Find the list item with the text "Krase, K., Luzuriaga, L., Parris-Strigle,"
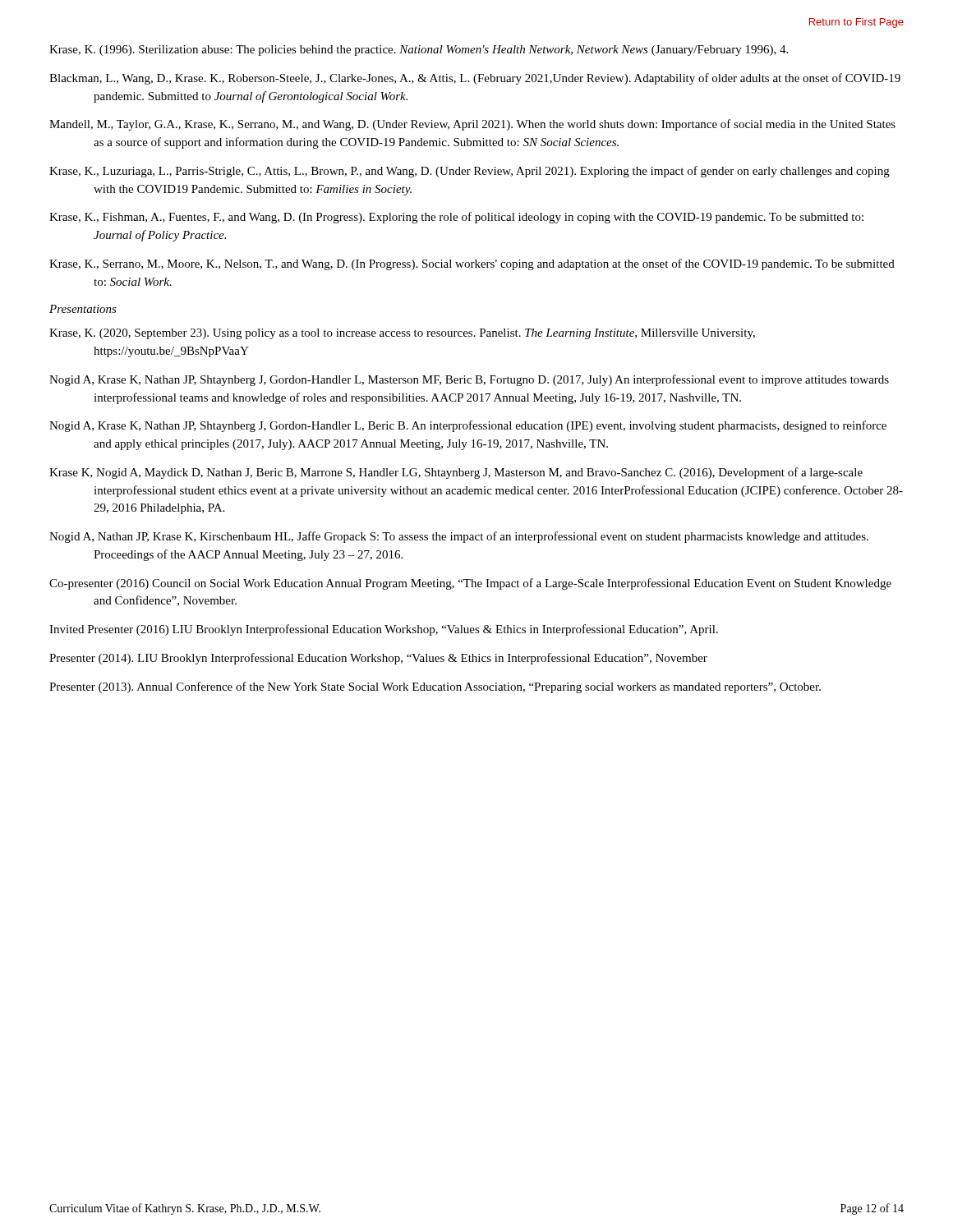The height and width of the screenshot is (1232, 953). coord(469,180)
